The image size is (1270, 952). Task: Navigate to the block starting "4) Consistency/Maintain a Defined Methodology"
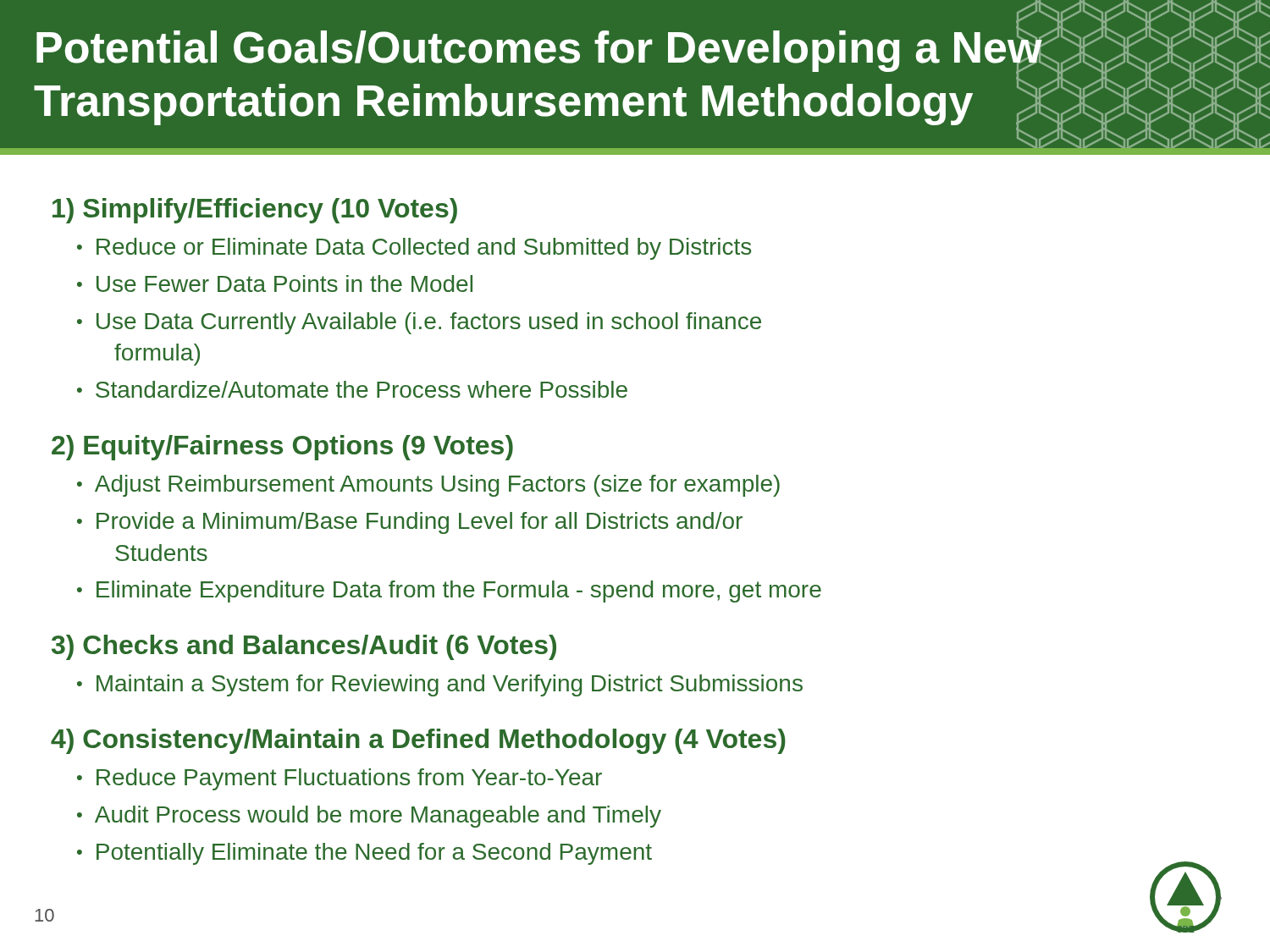click(419, 739)
